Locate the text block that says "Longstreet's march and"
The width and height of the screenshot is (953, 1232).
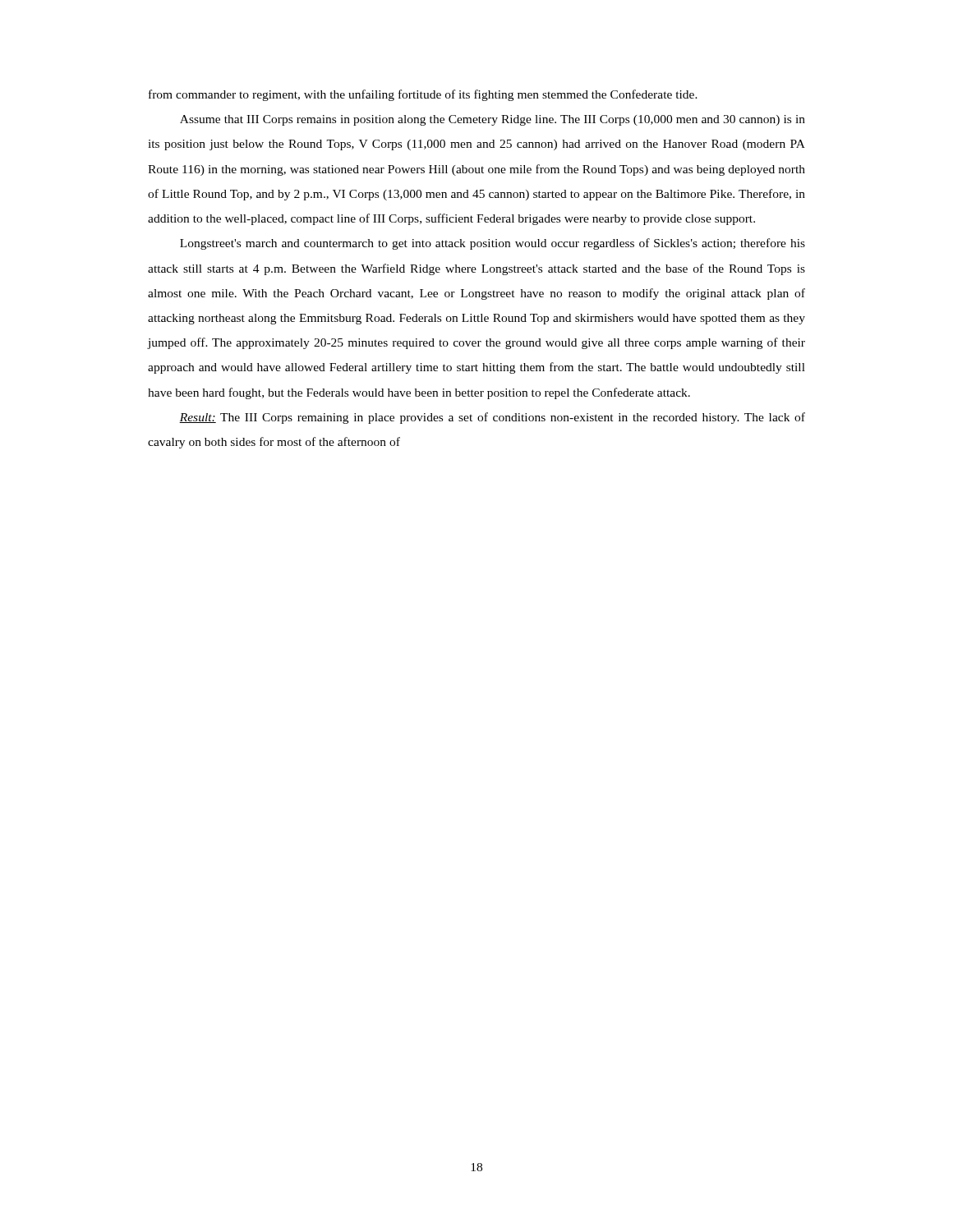(476, 317)
